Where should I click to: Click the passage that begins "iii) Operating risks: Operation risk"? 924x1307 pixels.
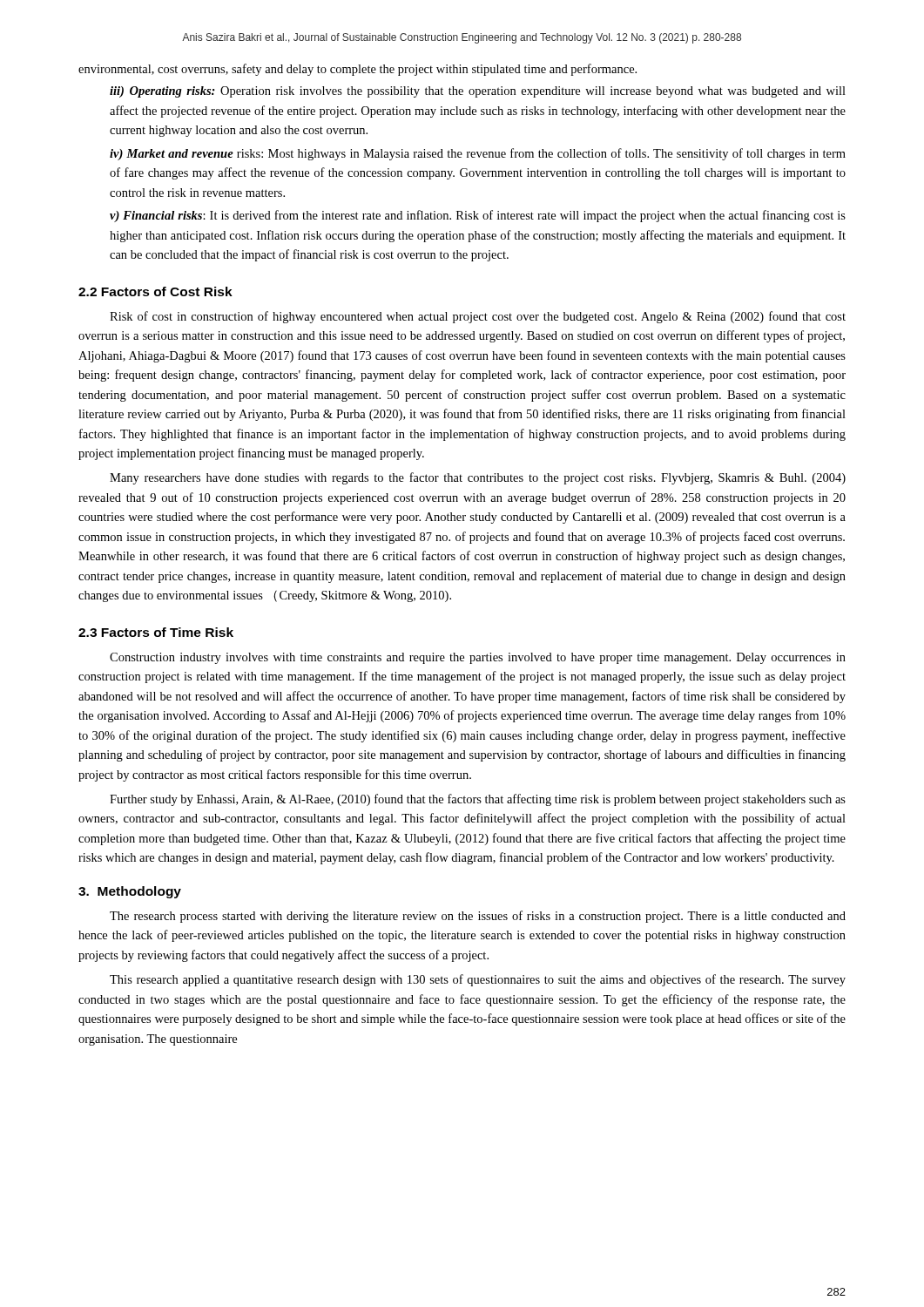pyautogui.click(x=478, y=111)
